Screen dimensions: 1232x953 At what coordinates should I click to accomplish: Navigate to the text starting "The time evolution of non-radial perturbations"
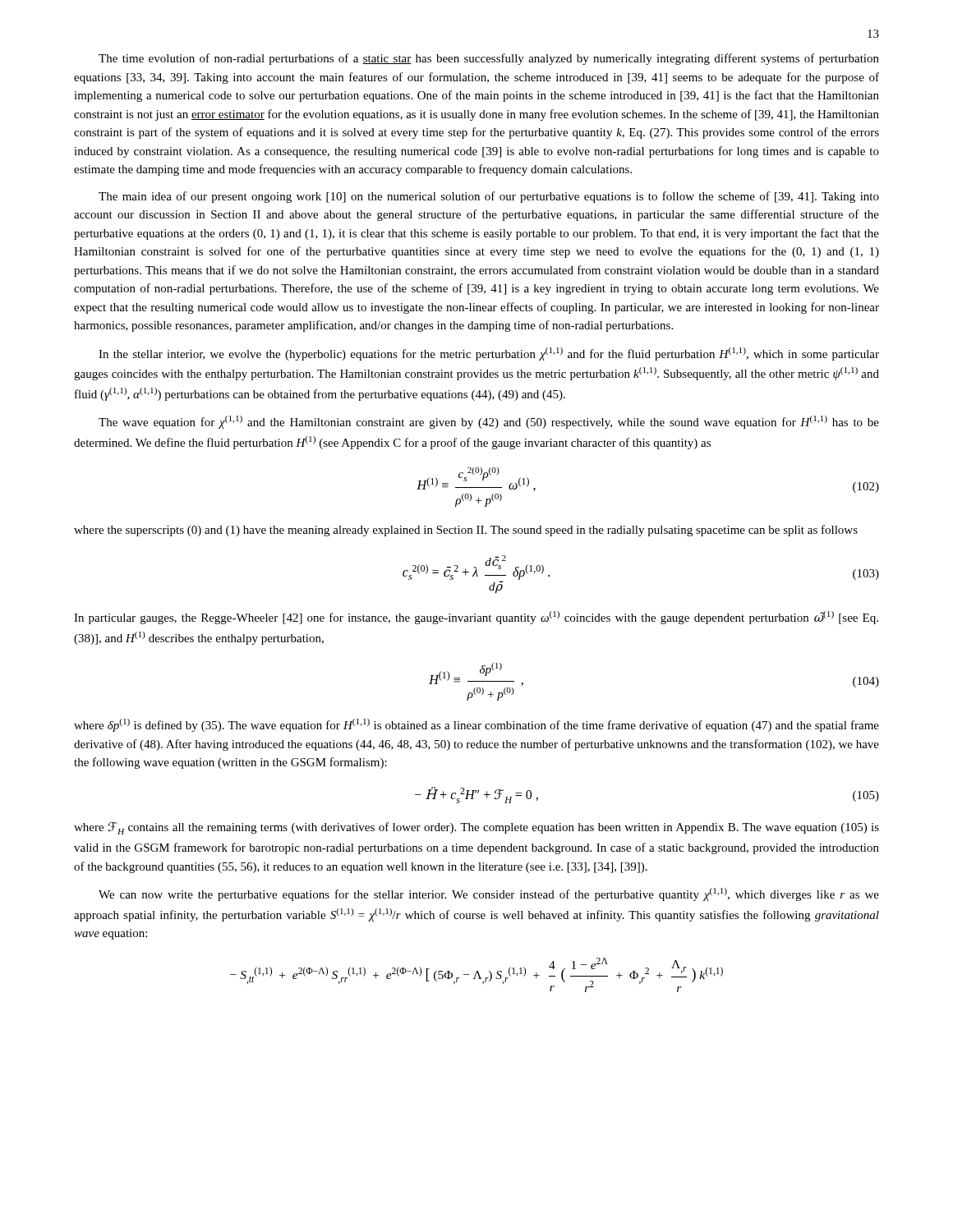coord(476,114)
